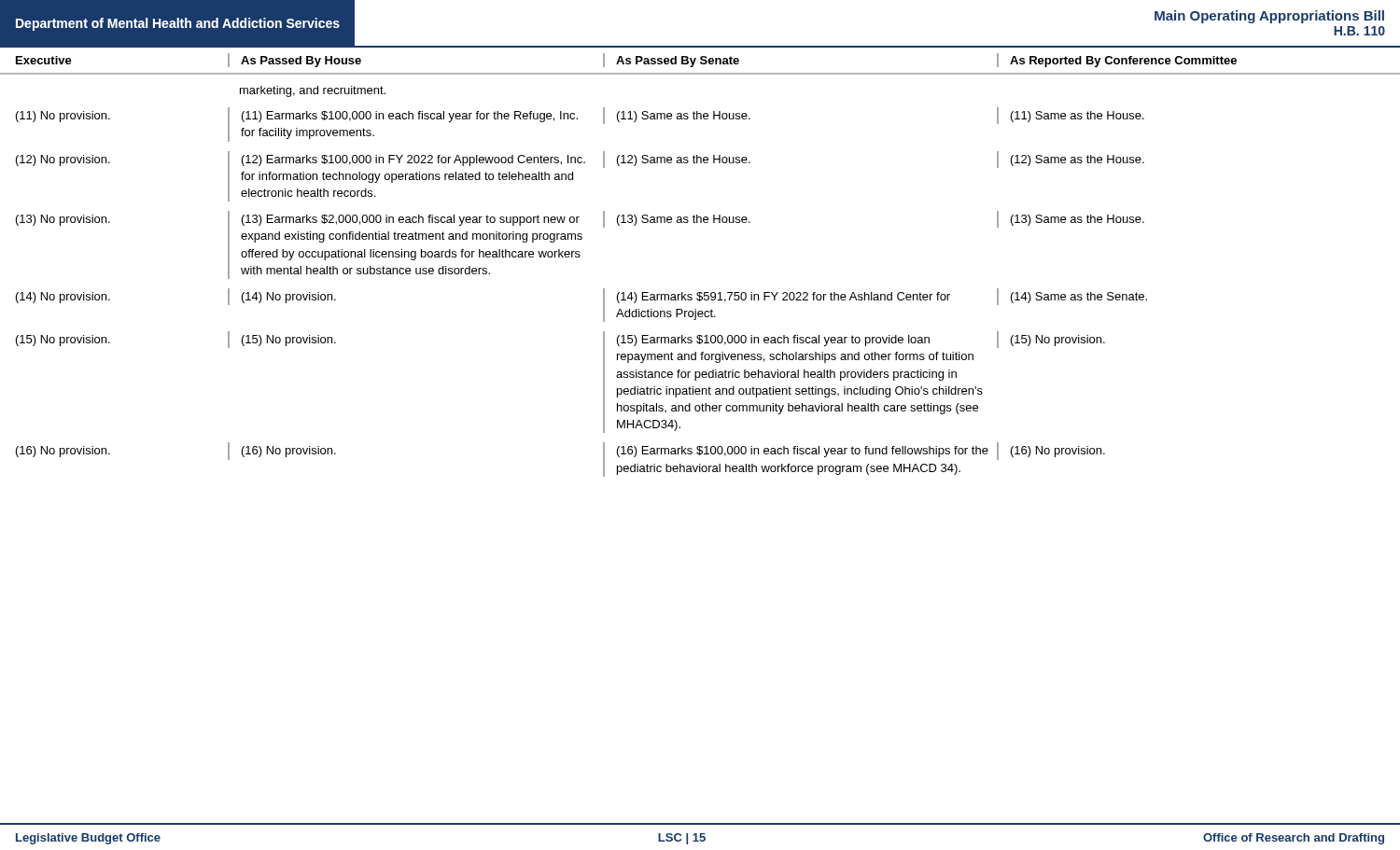Point to the passage starting "Executive As Passed By House"

click(700, 60)
